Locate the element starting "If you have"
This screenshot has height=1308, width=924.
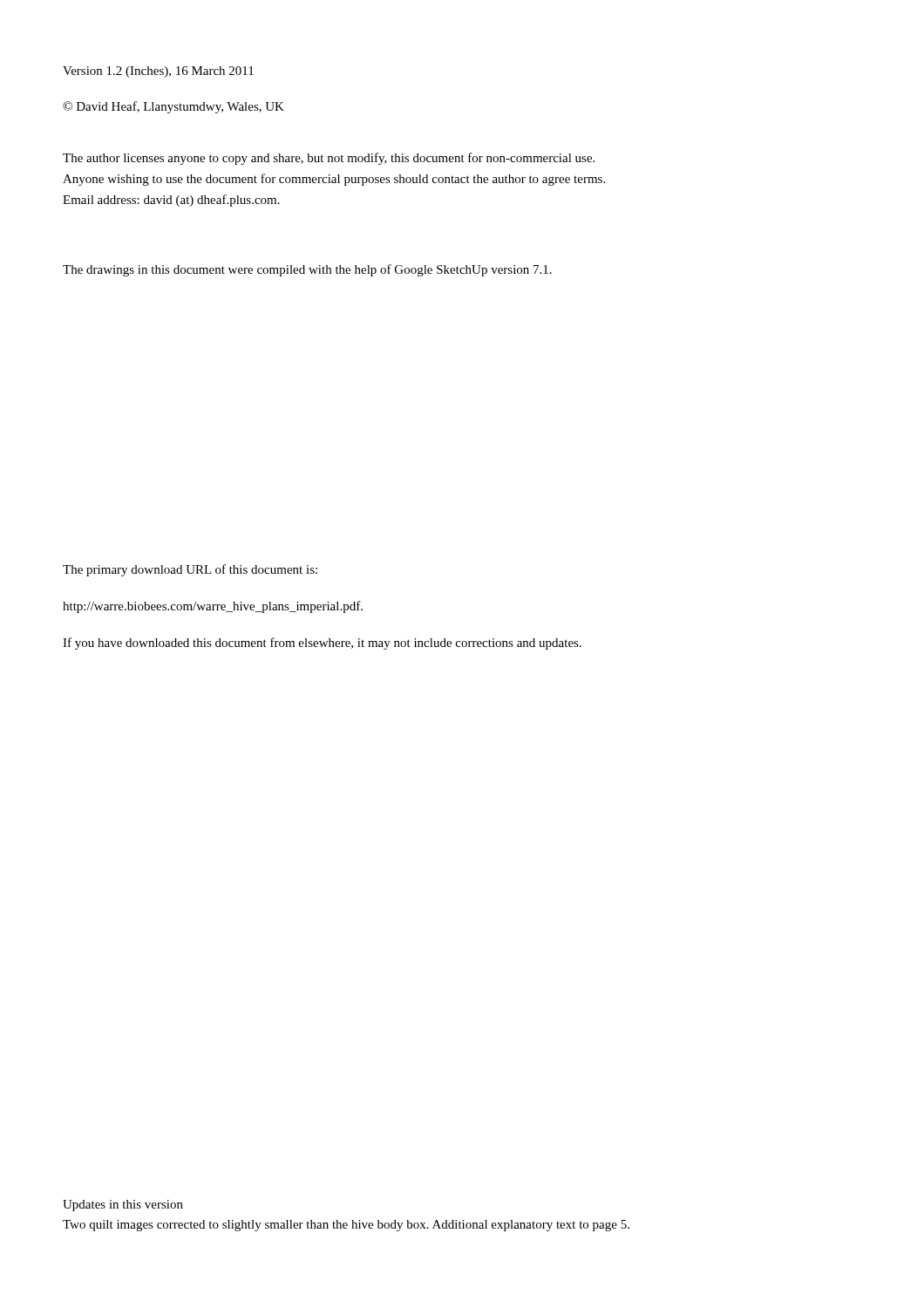coord(322,643)
